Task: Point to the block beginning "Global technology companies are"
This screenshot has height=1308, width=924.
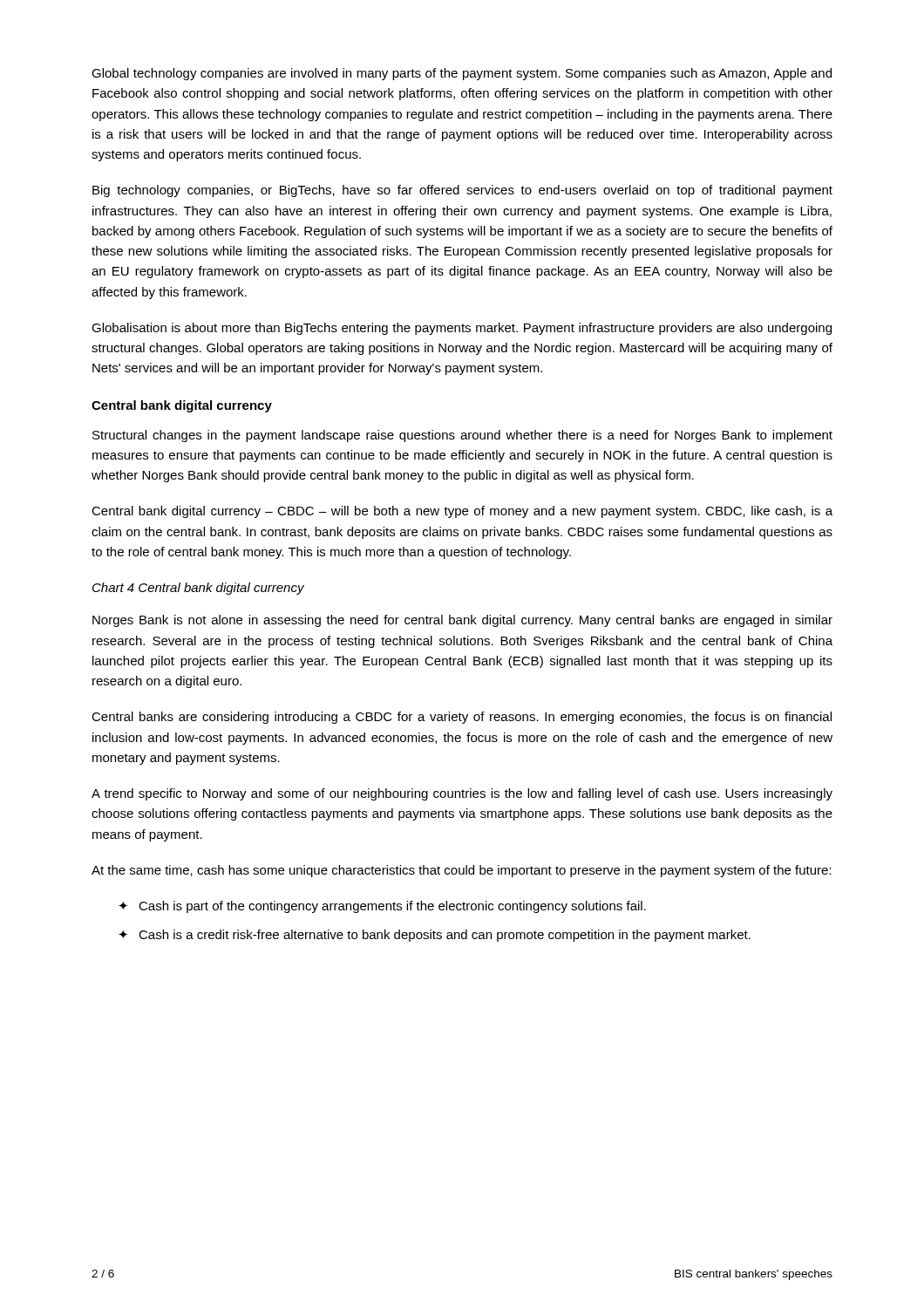Action: pos(462,113)
